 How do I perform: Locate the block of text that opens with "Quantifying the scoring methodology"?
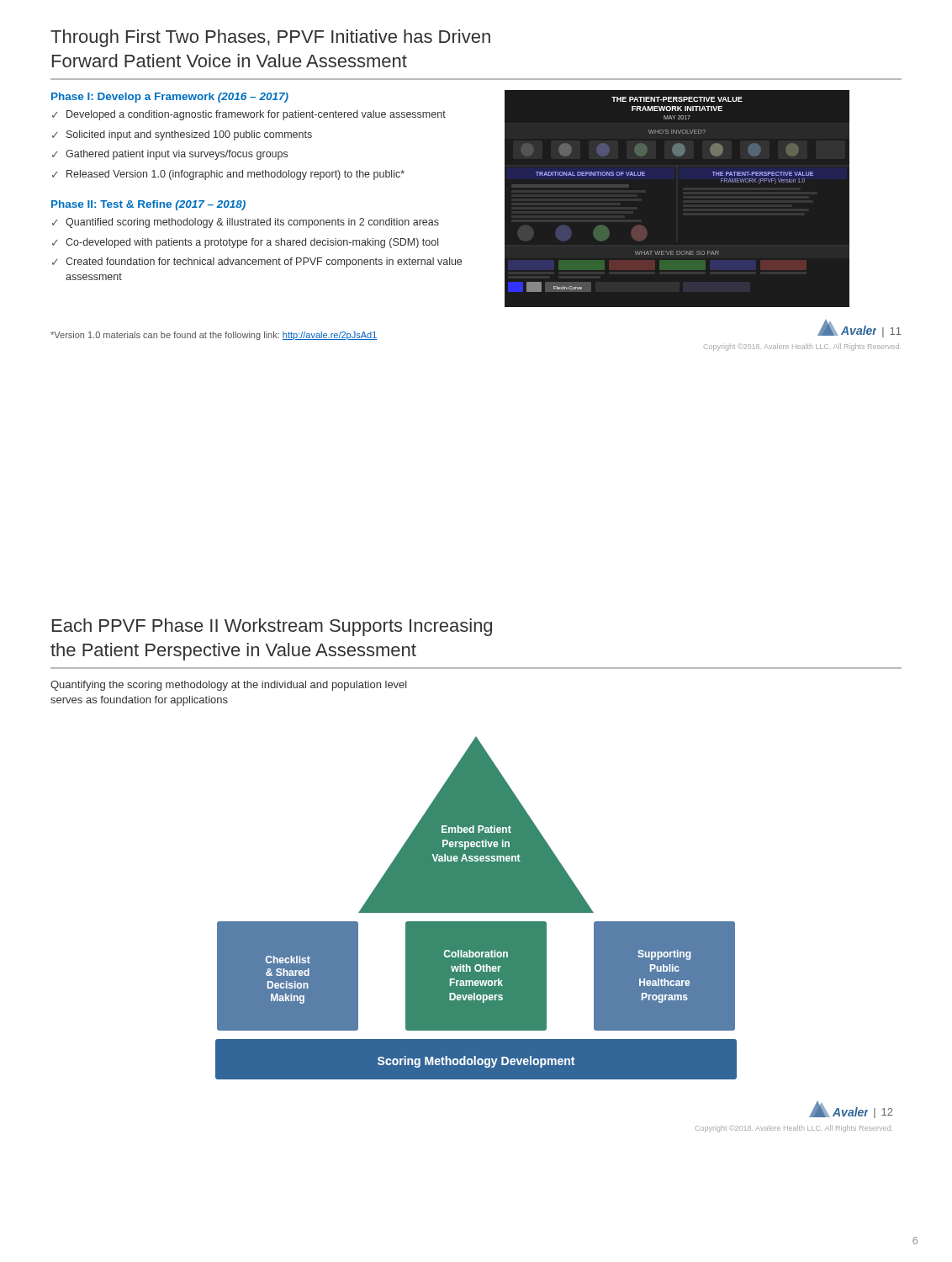point(229,692)
